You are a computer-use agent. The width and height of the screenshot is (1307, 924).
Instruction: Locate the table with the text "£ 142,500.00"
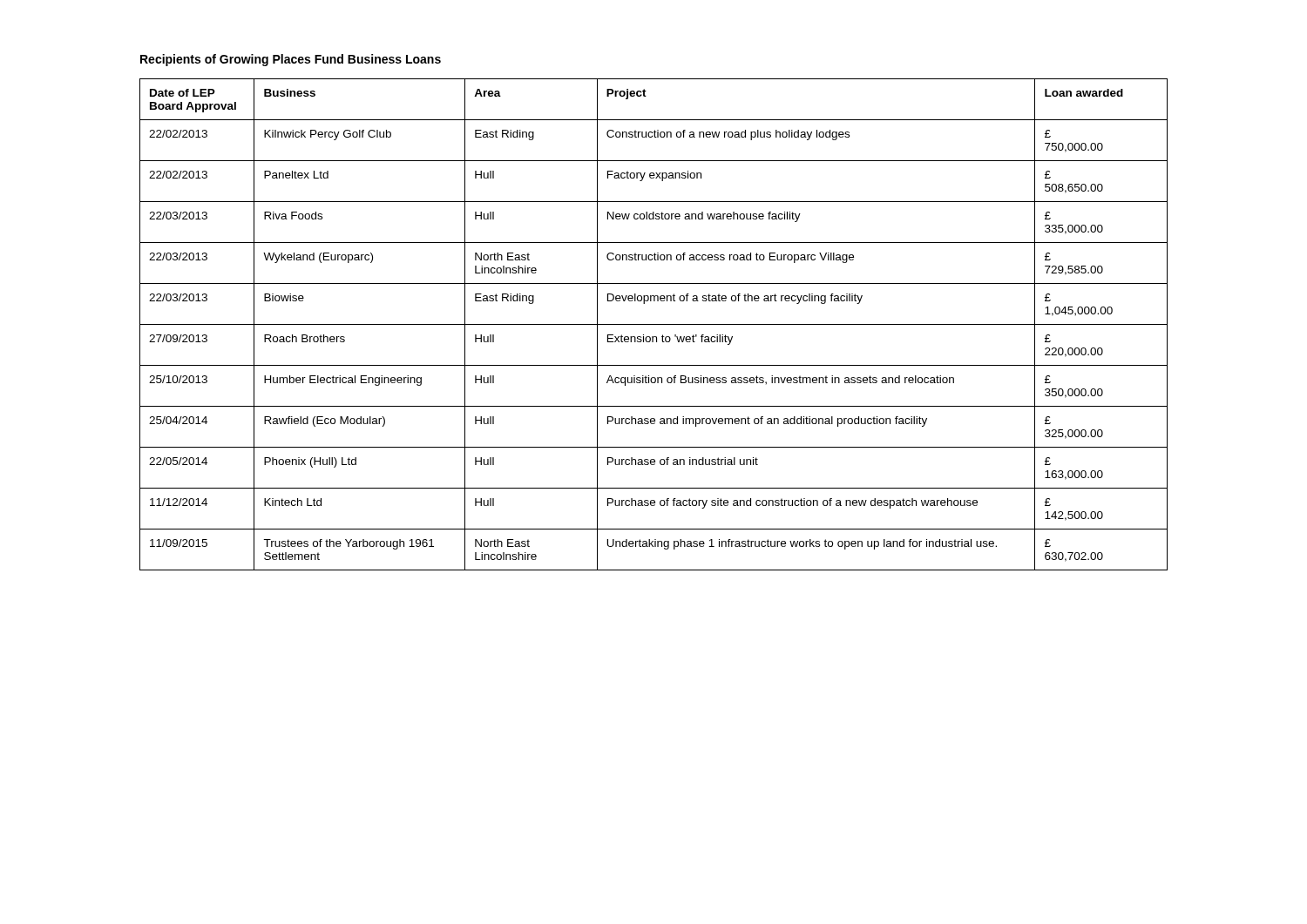[x=654, y=324]
